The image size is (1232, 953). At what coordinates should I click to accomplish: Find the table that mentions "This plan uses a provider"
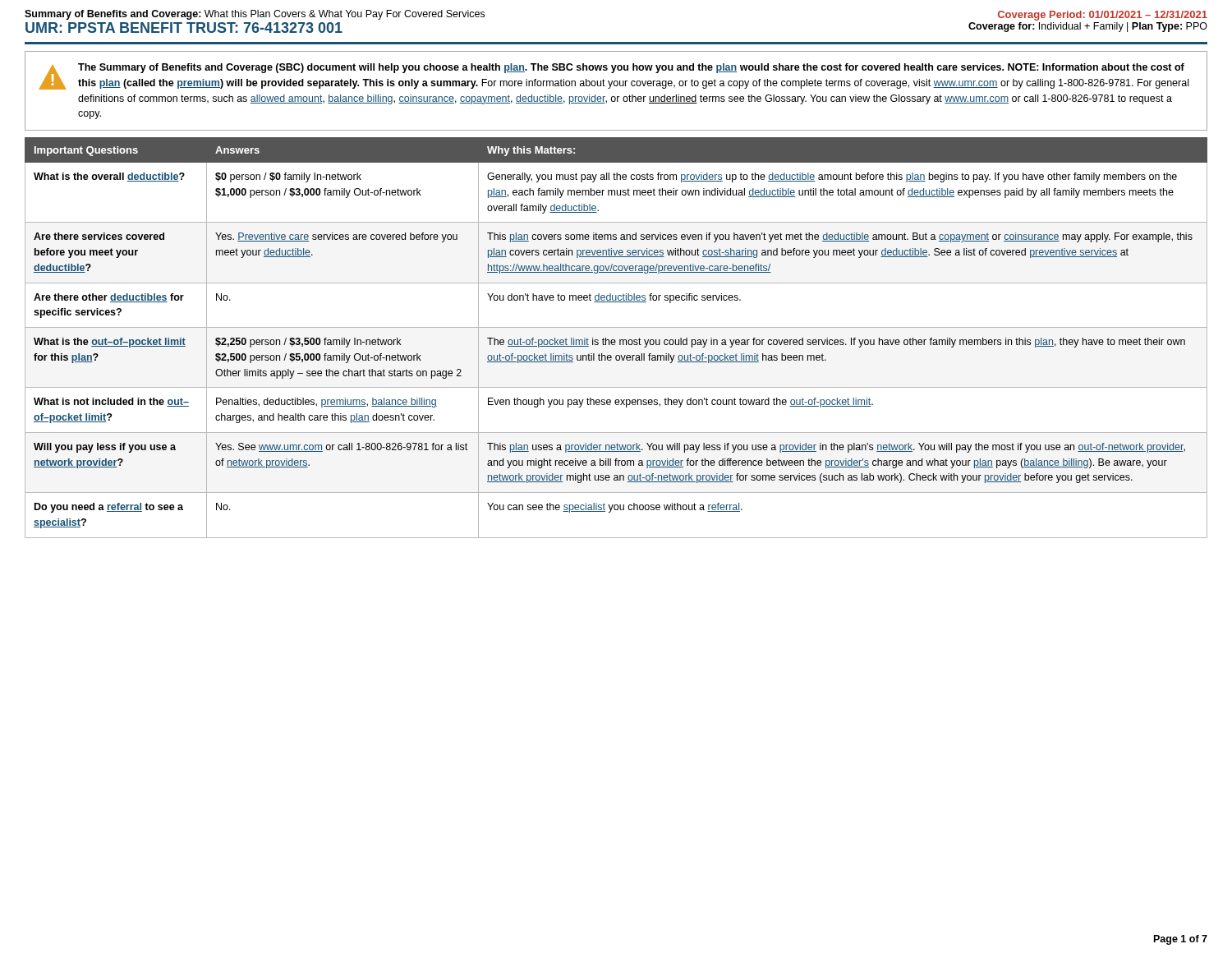click(616, 337)
